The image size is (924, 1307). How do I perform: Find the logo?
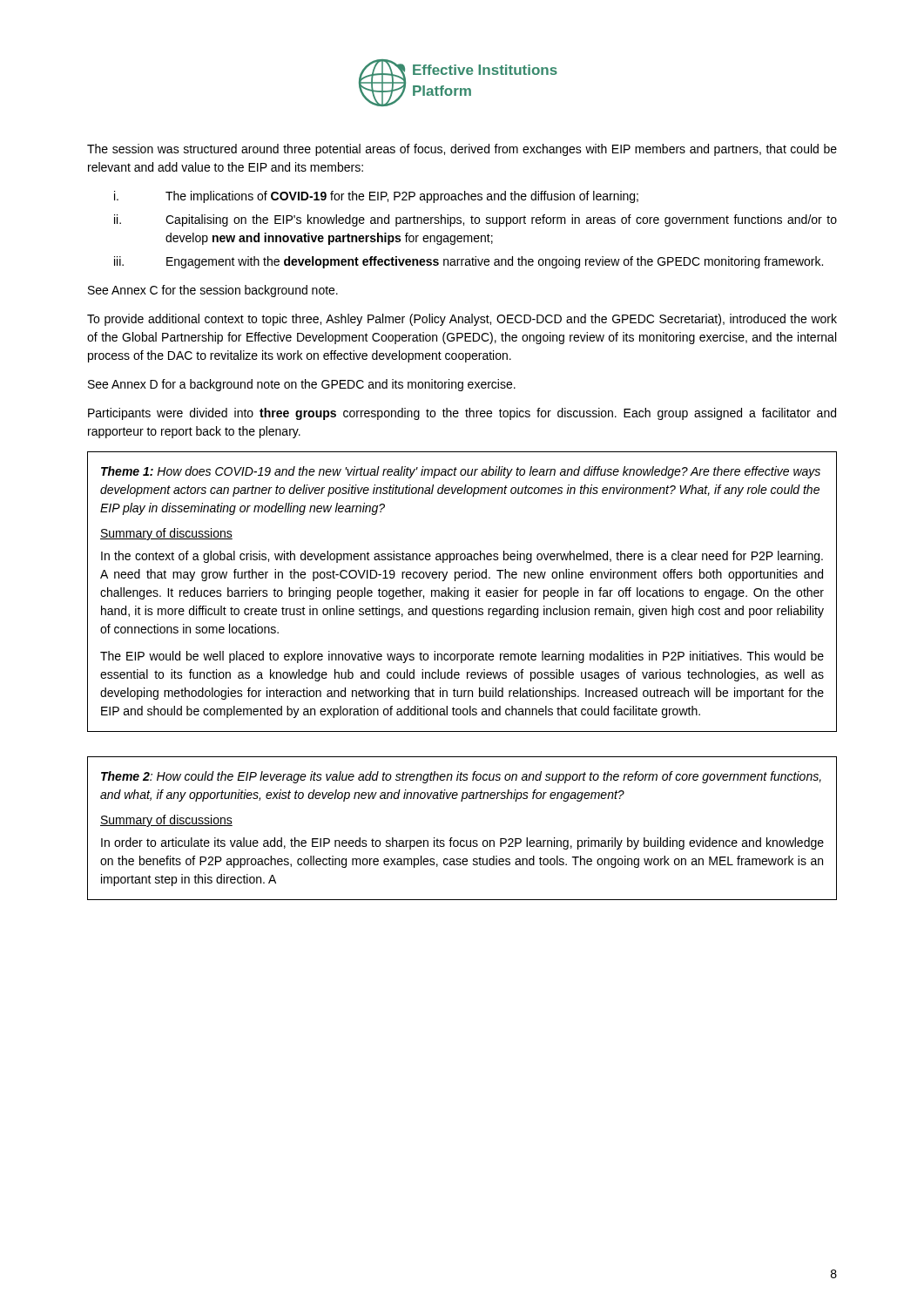point(462,84)
